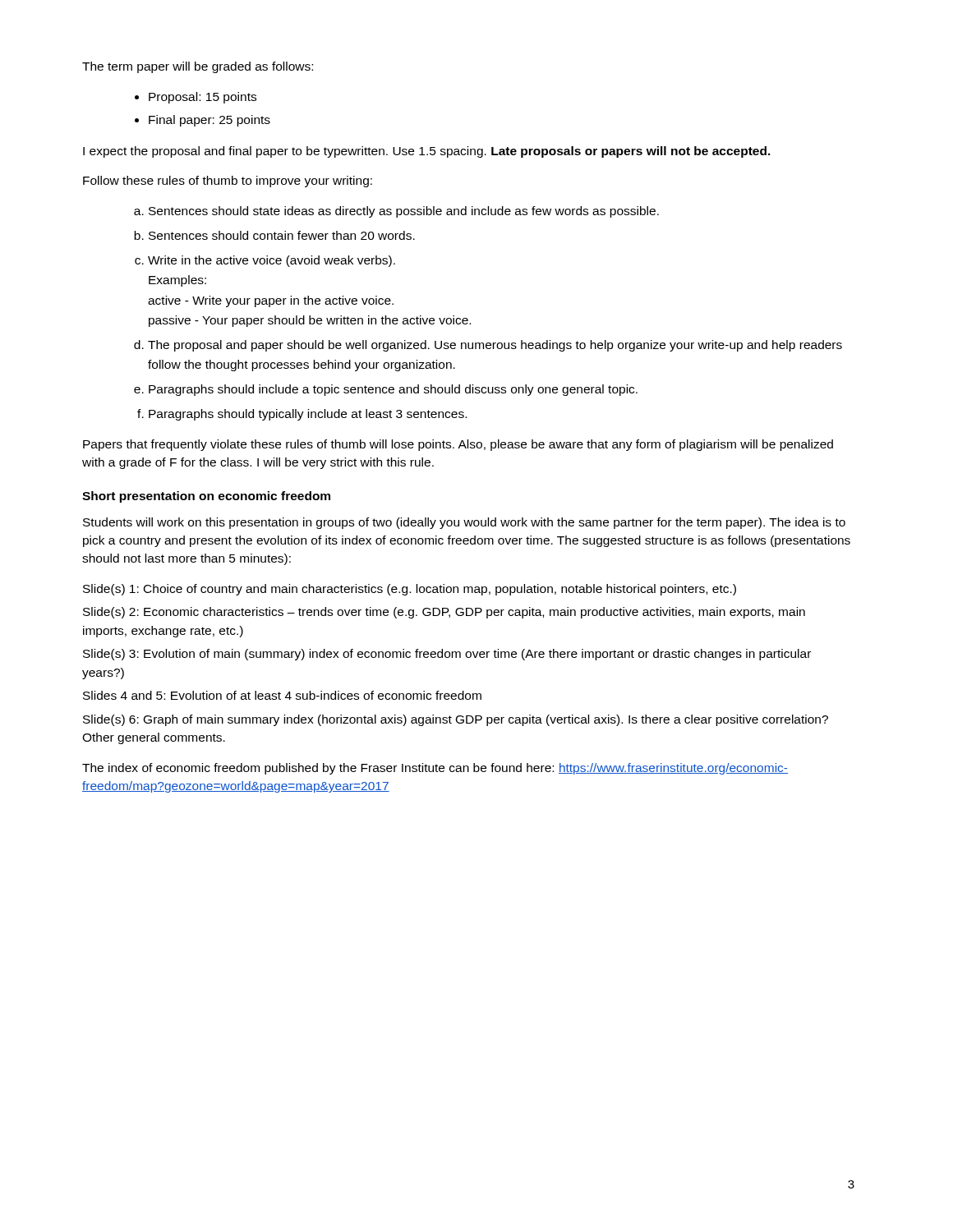Locate the passage starting "Slide(s) 2: Economic characteristics –"
This screenshot has height=1232, width=953.
pos(444,621)
